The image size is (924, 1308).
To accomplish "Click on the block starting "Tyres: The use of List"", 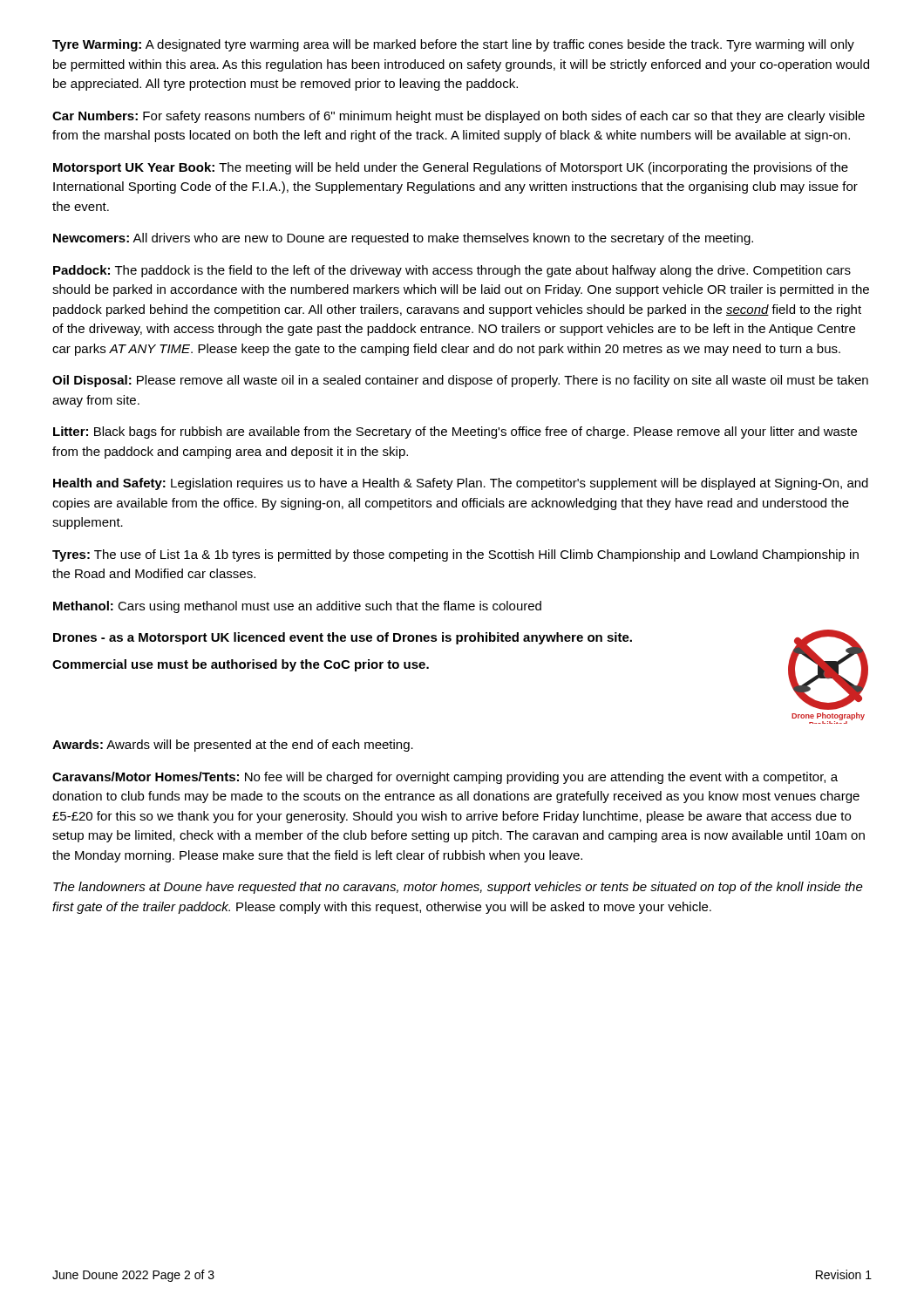I will pos(456,564).
